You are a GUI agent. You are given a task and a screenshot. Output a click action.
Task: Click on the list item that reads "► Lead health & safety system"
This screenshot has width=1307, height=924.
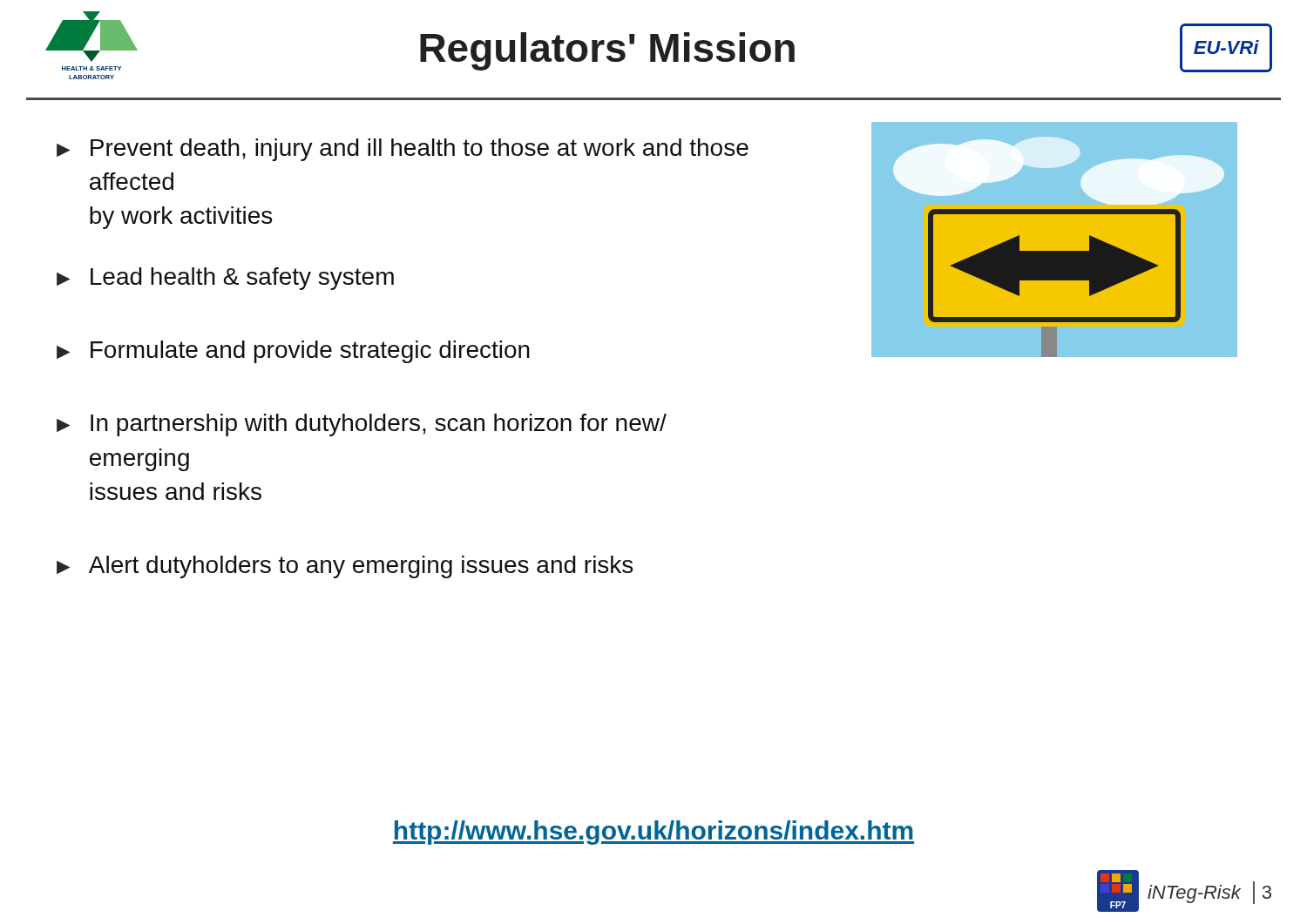pos(224,276)
